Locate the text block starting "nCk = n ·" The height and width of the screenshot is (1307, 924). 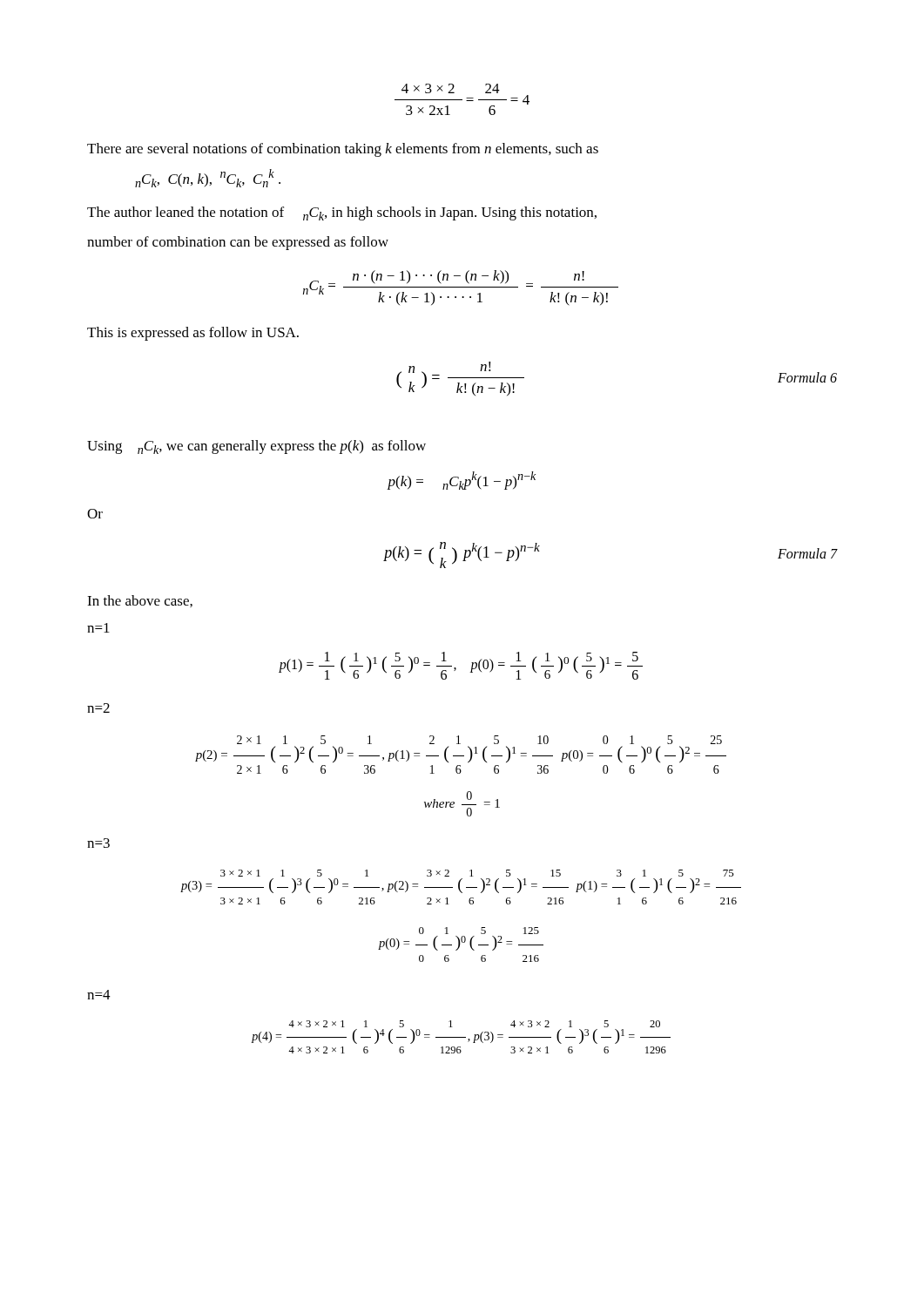click(460, 287)
